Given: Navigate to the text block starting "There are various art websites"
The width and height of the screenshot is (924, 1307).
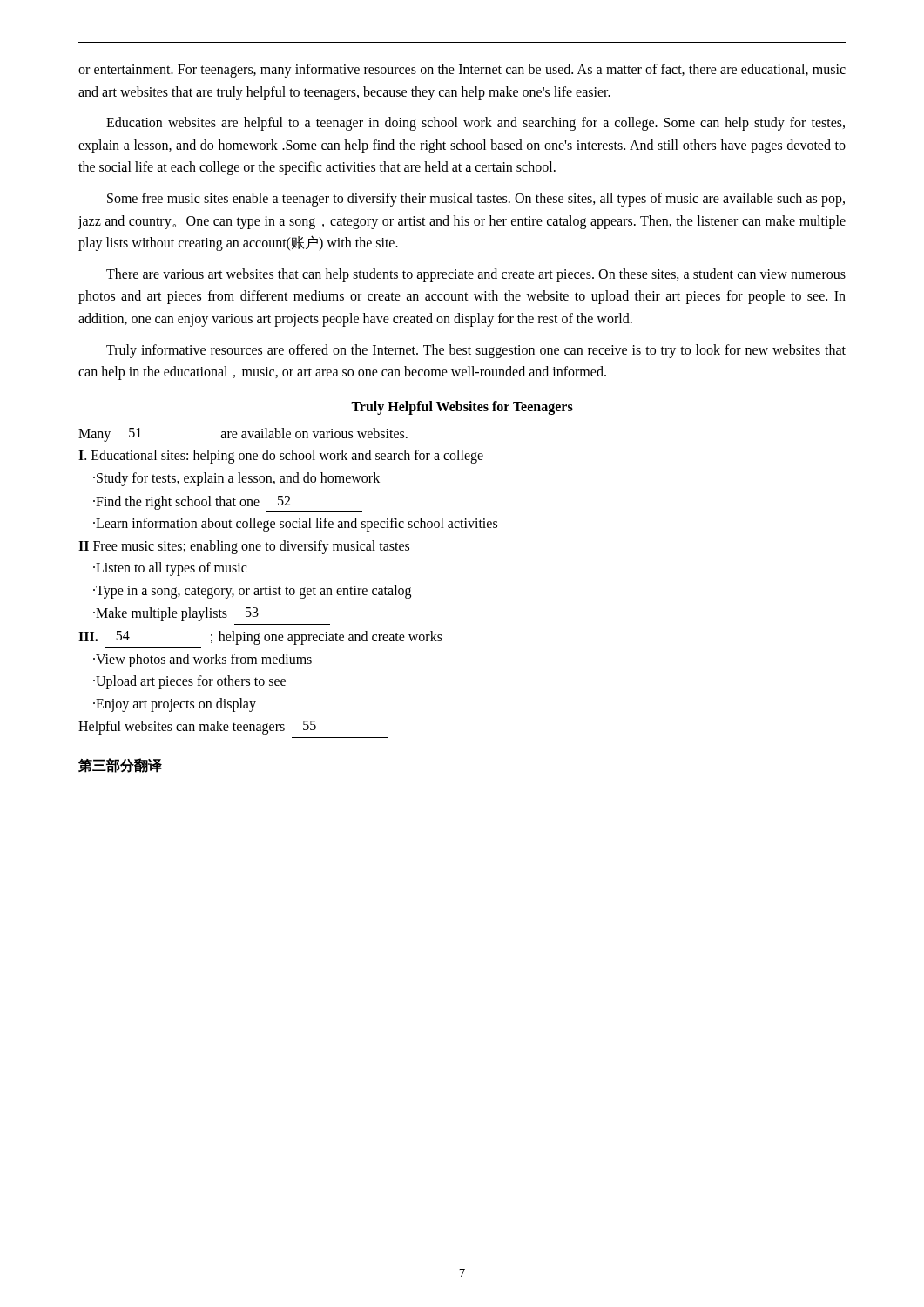Looking at the screenshot, I should [462, 296].
